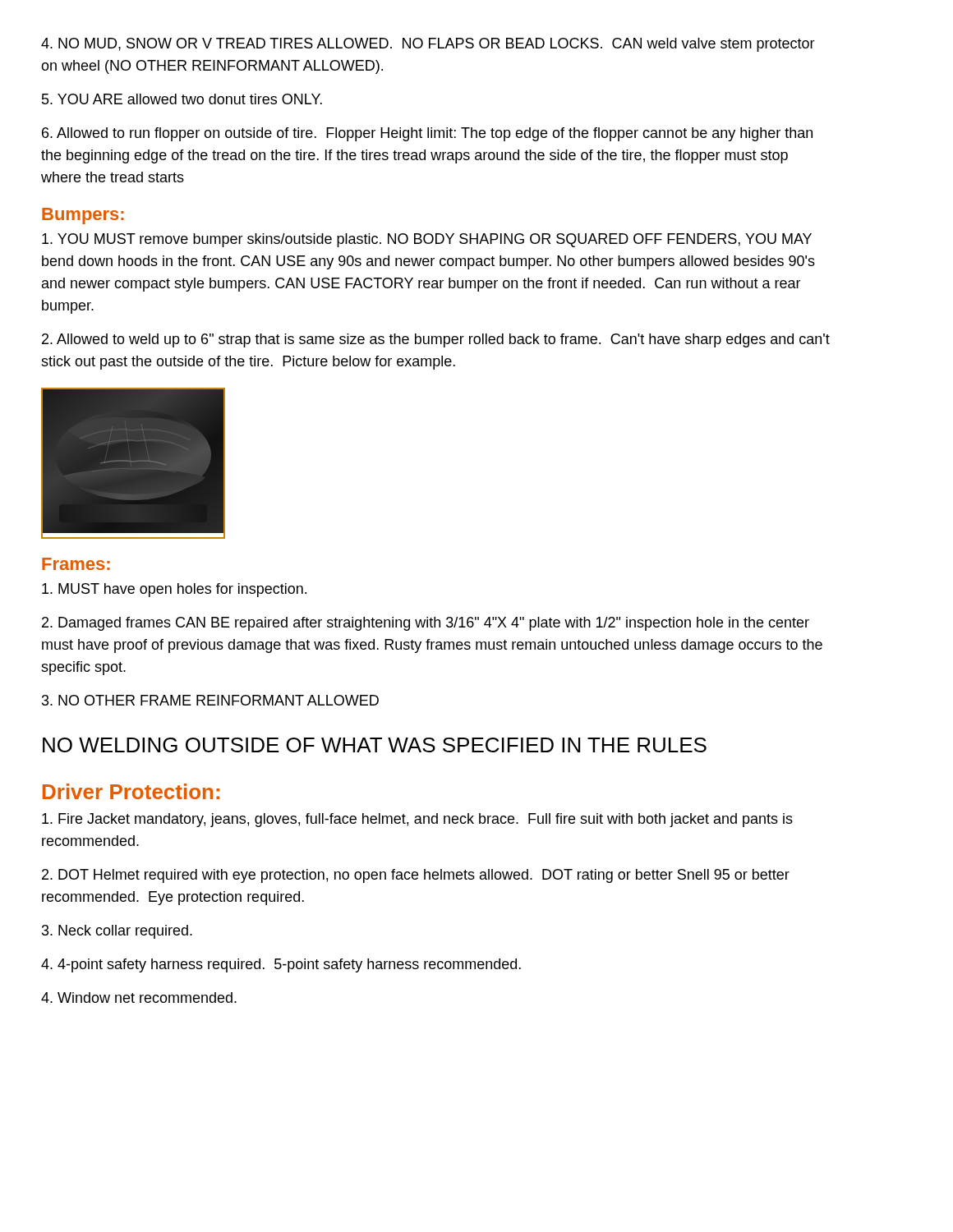Click on the list item that reads "2. DOT Helmet required with eye"
The image size is (953, 1232).
pyautogui.click(x=415, y=886)
